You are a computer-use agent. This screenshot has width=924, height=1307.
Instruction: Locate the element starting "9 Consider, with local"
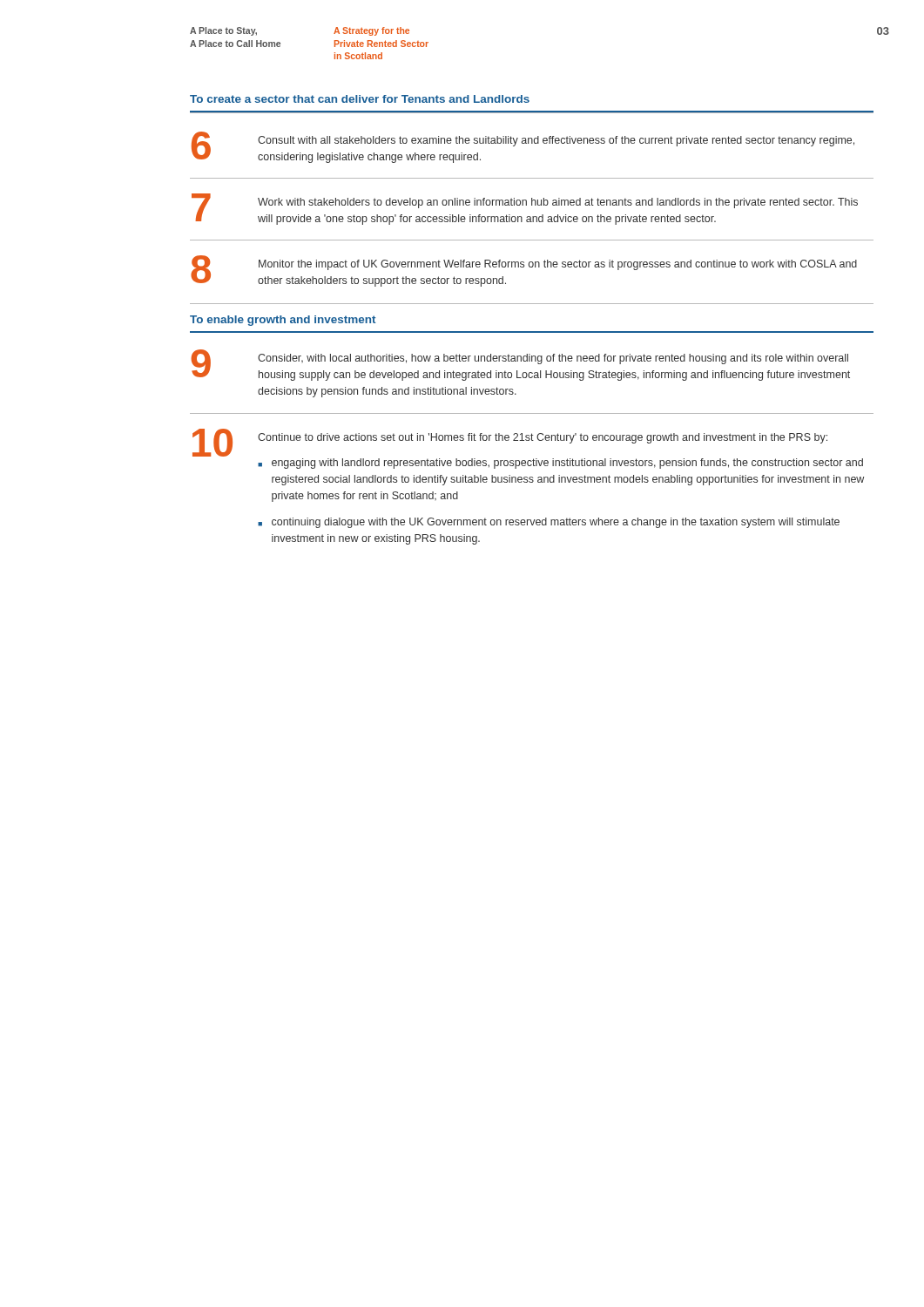532,373
